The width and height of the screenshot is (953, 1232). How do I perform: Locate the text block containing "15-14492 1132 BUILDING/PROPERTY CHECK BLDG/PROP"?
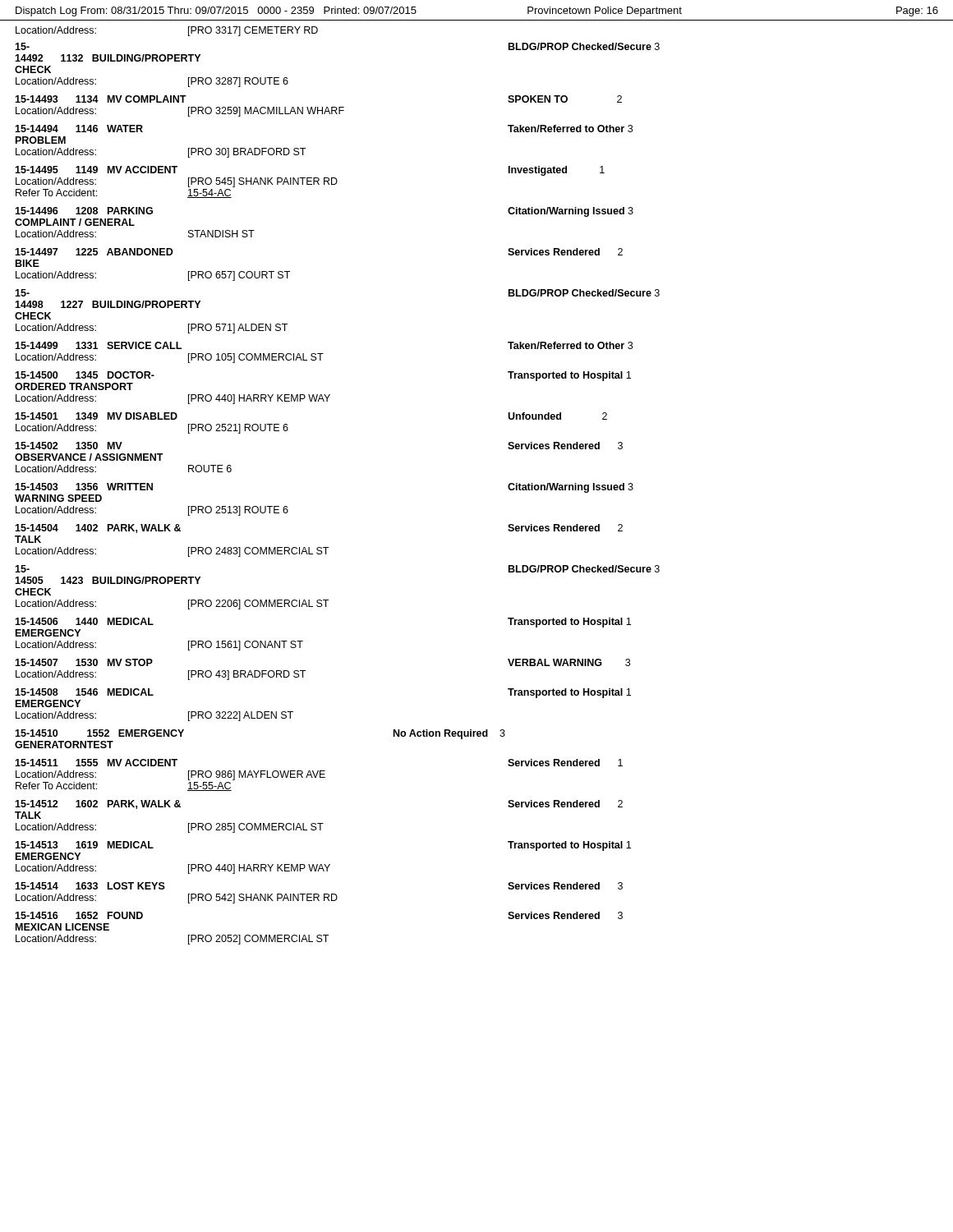coord(22,46)
